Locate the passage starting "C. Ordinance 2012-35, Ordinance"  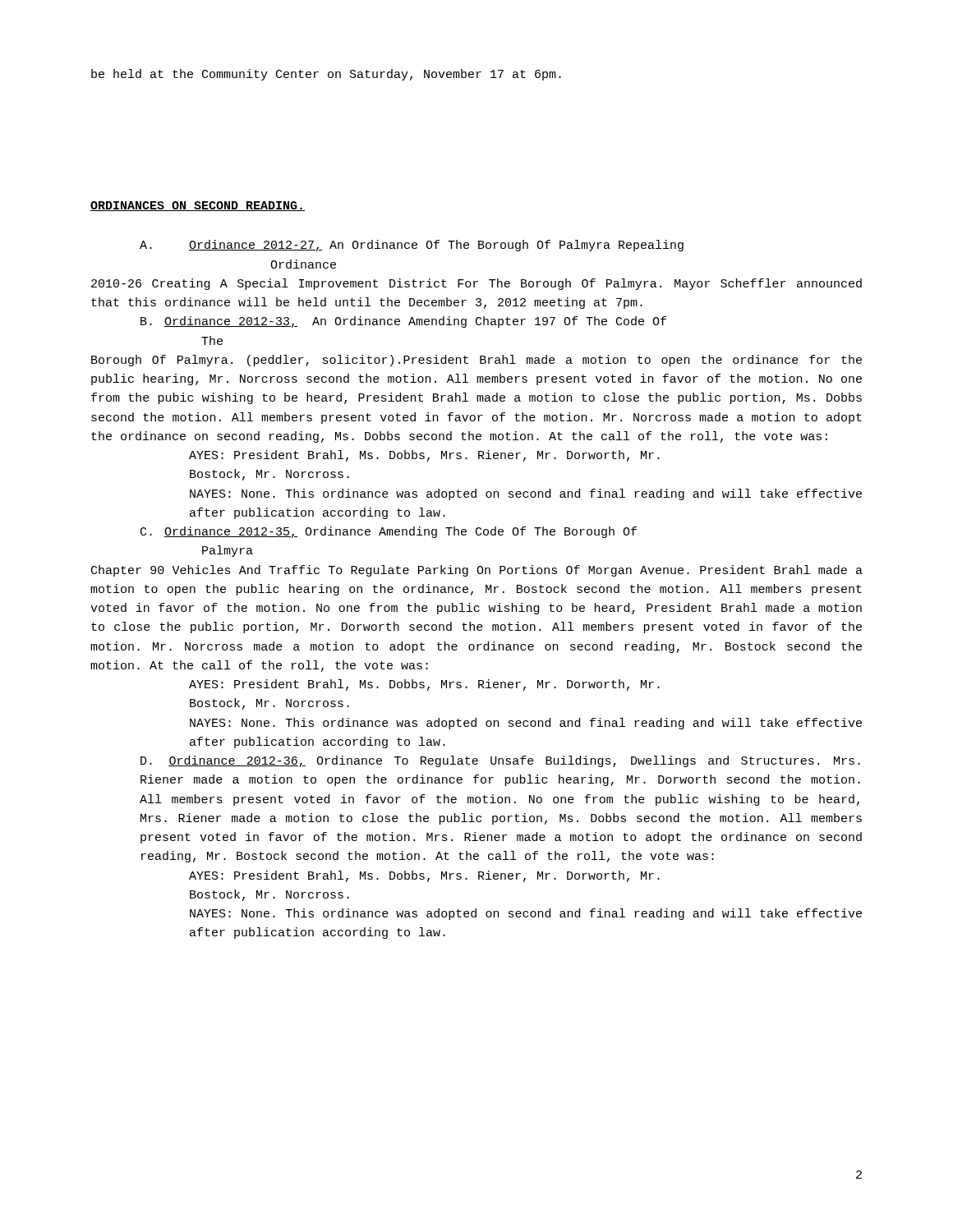(476, 638)
